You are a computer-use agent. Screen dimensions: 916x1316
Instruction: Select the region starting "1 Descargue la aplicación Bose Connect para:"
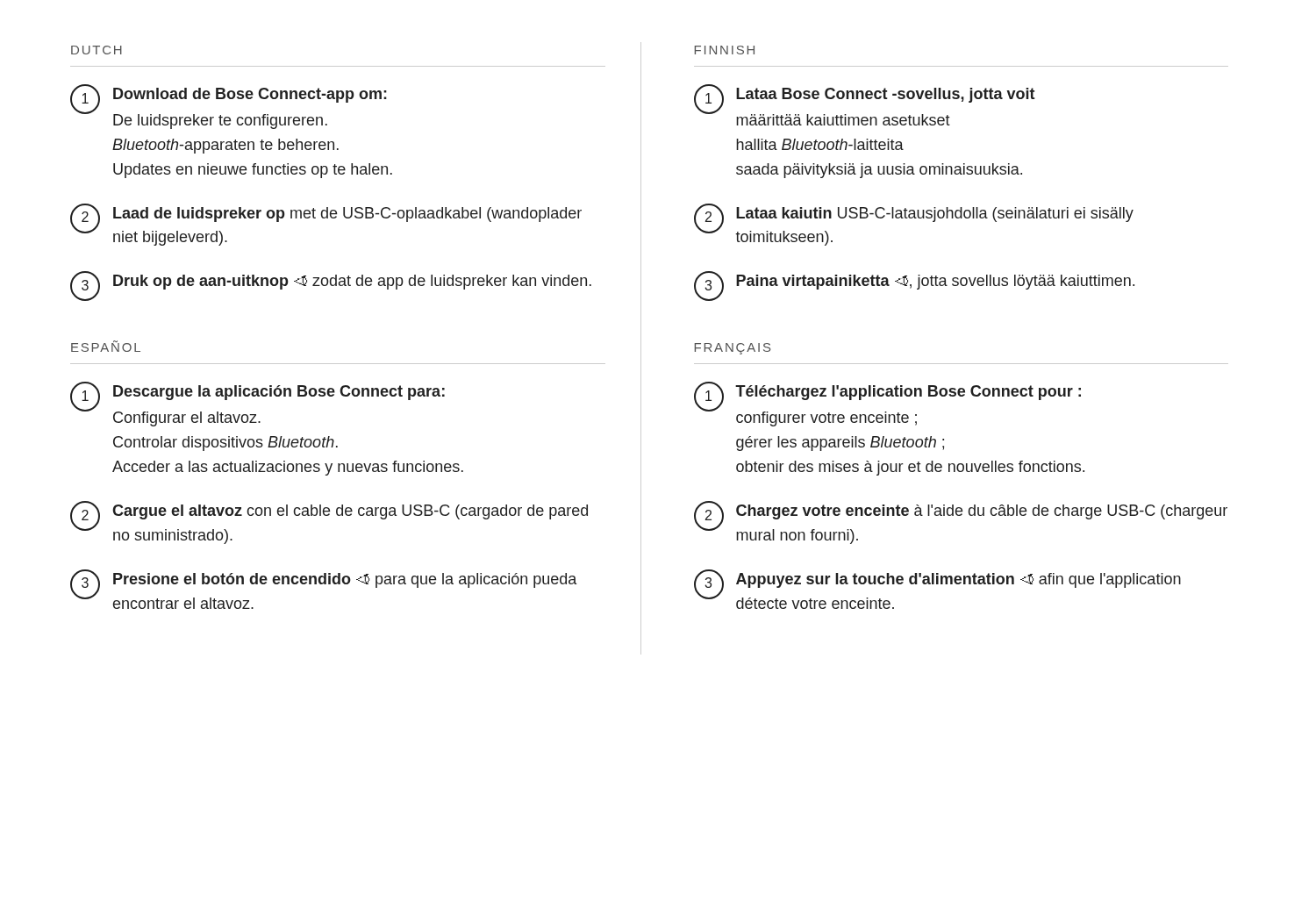(x=338, y=430)
